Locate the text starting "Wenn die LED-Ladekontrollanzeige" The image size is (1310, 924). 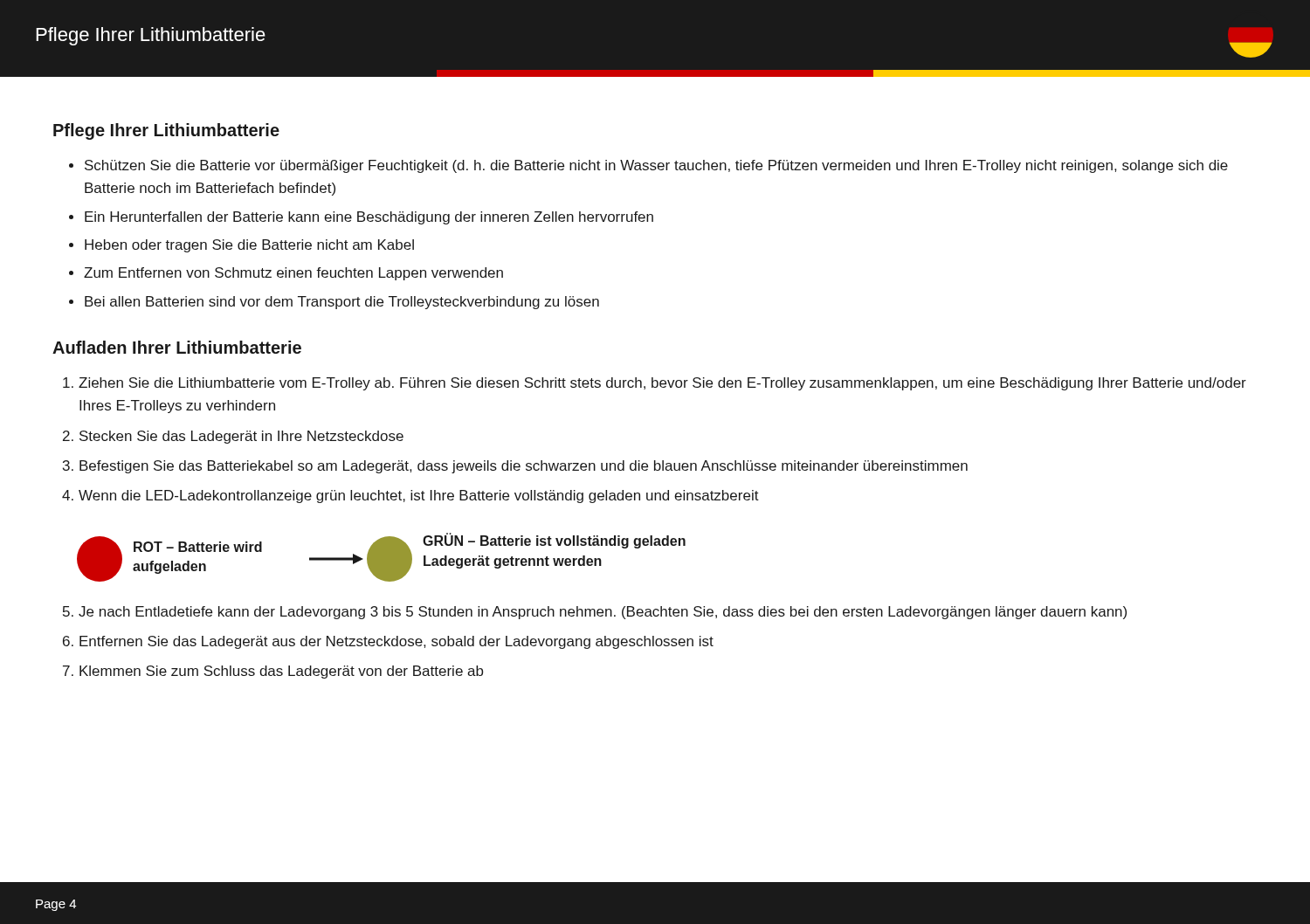[418, 496]
